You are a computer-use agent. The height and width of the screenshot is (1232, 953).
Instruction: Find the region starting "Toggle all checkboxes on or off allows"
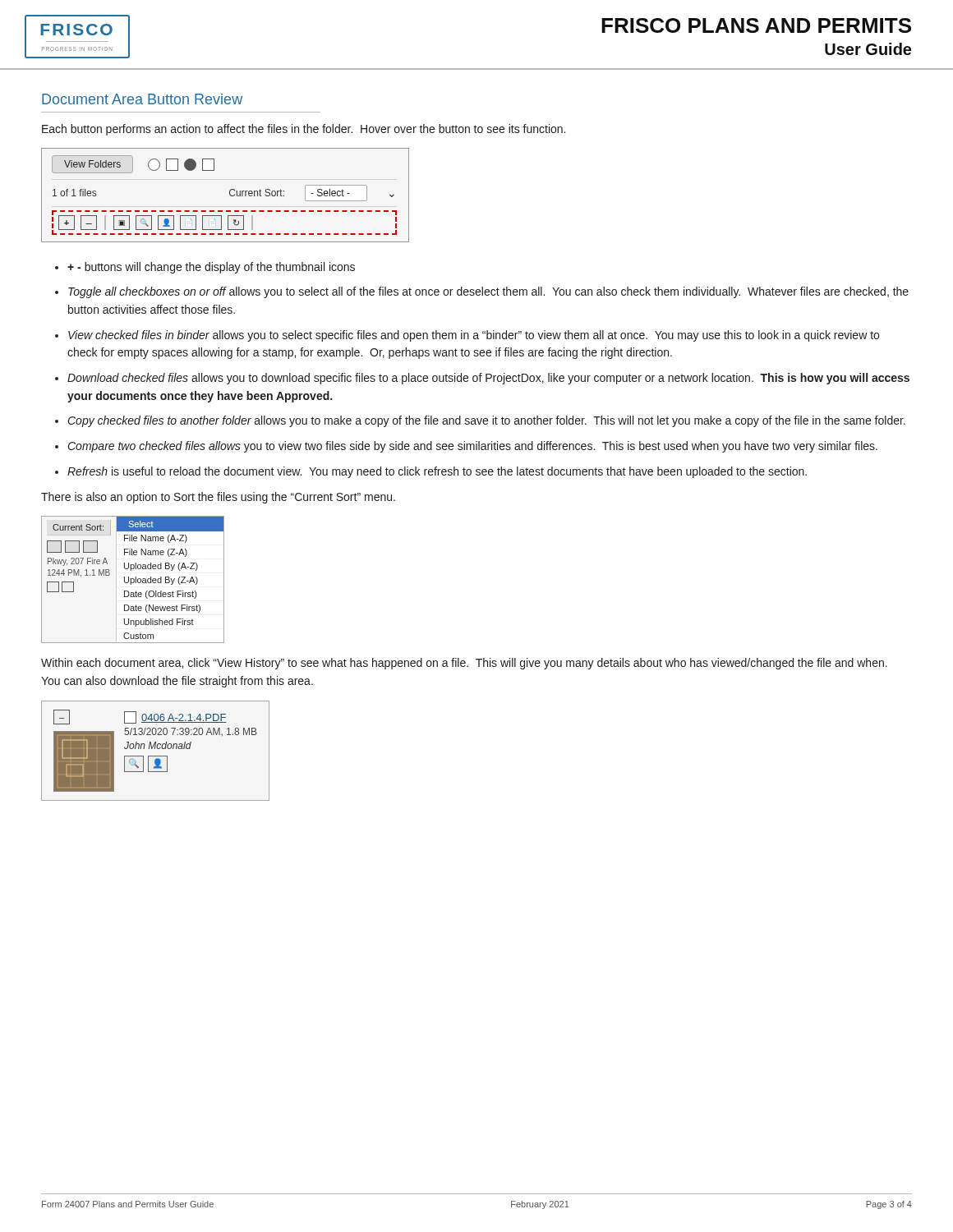(x=488, y=301)
